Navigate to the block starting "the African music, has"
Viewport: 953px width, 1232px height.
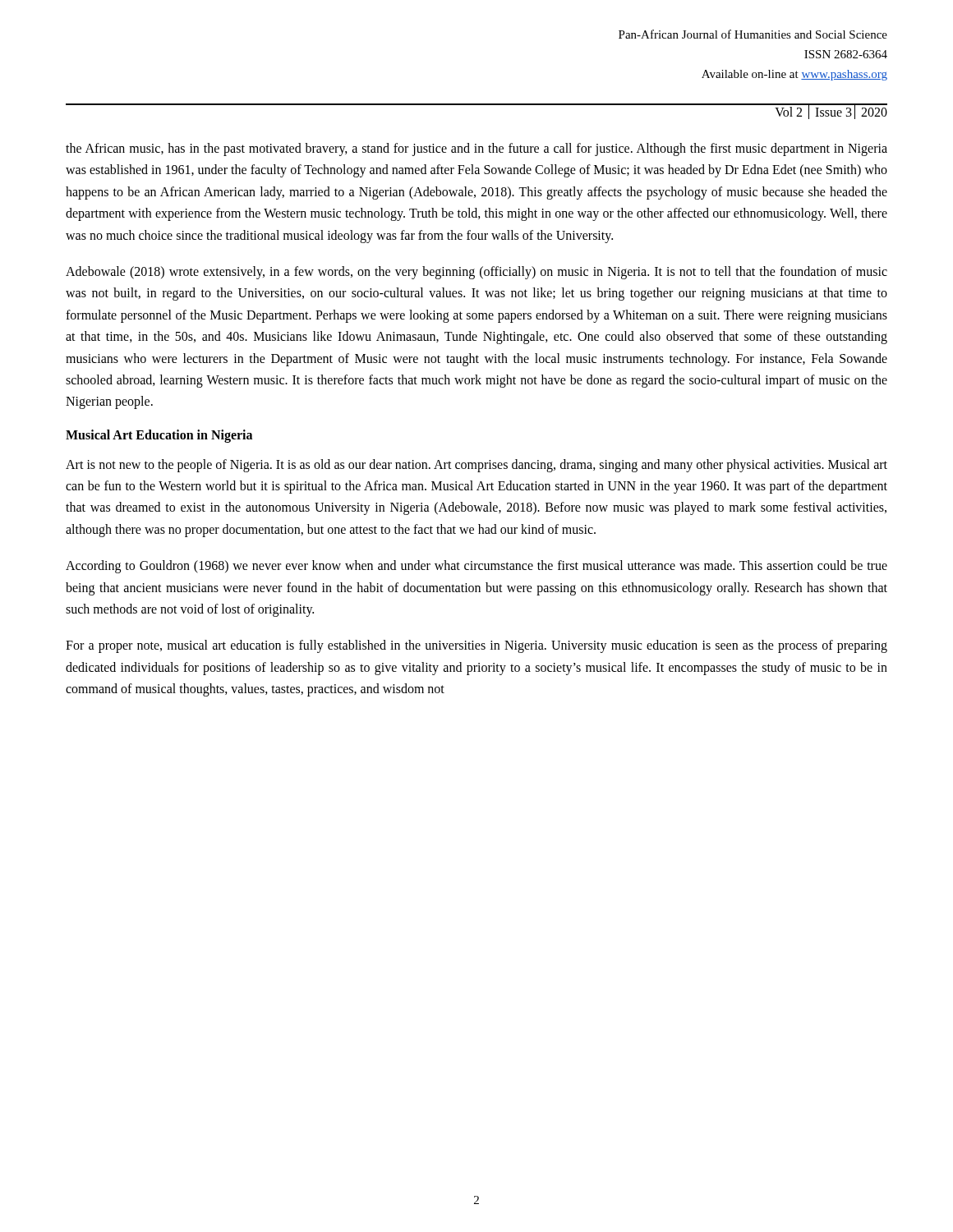[476, 192]
